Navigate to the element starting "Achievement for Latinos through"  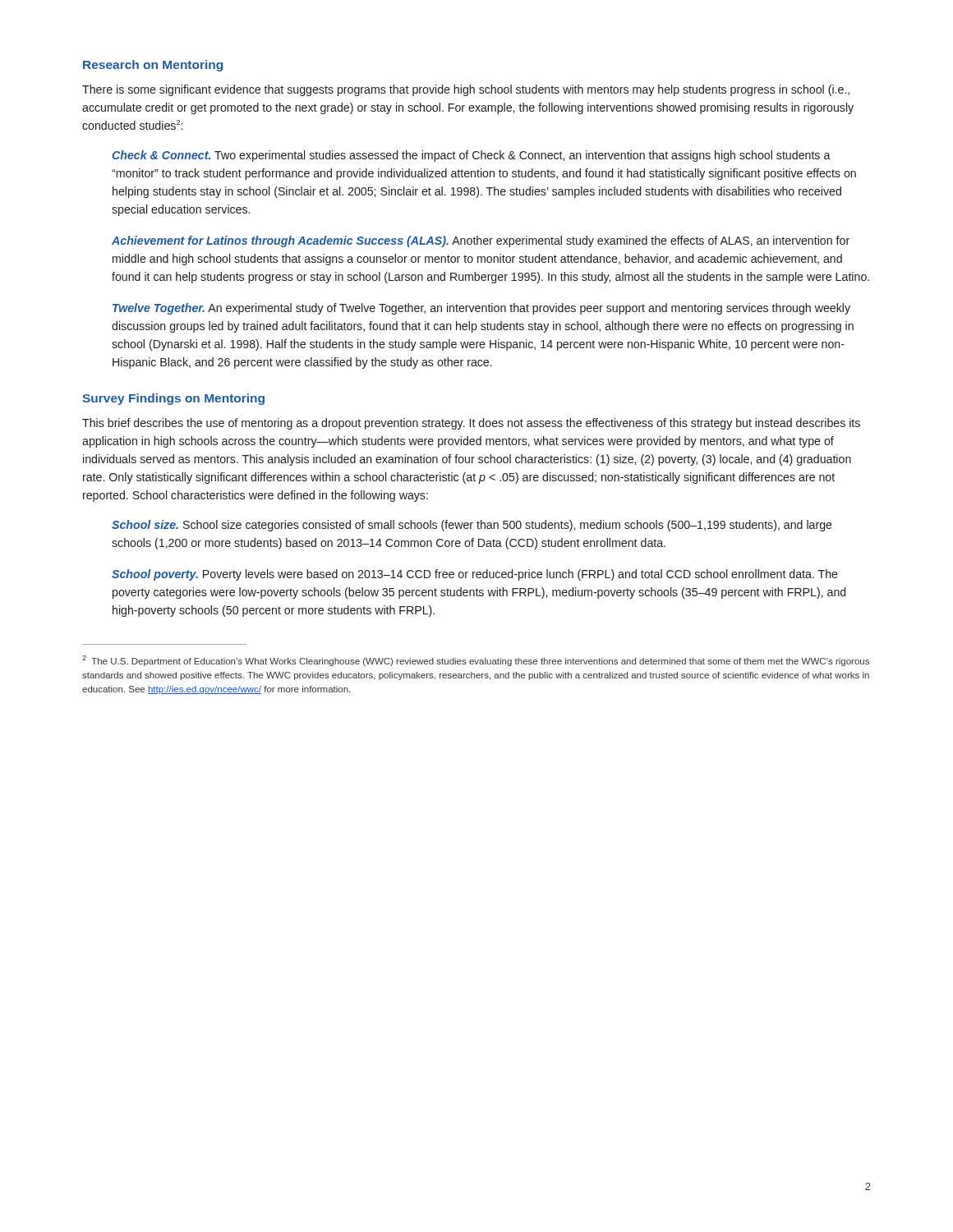tap(491, 259)
